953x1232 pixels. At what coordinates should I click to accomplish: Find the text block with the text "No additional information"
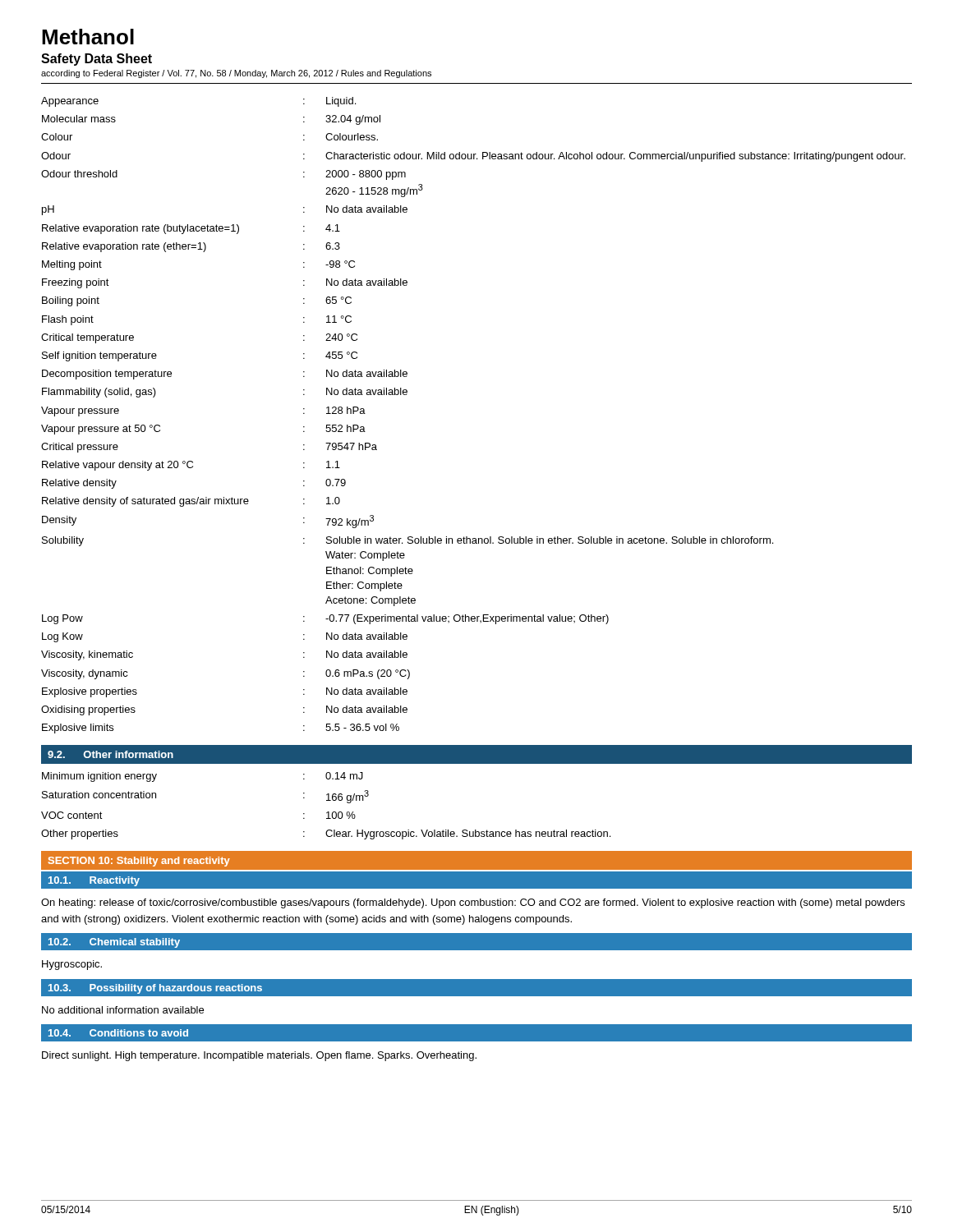pos(123,1010)
